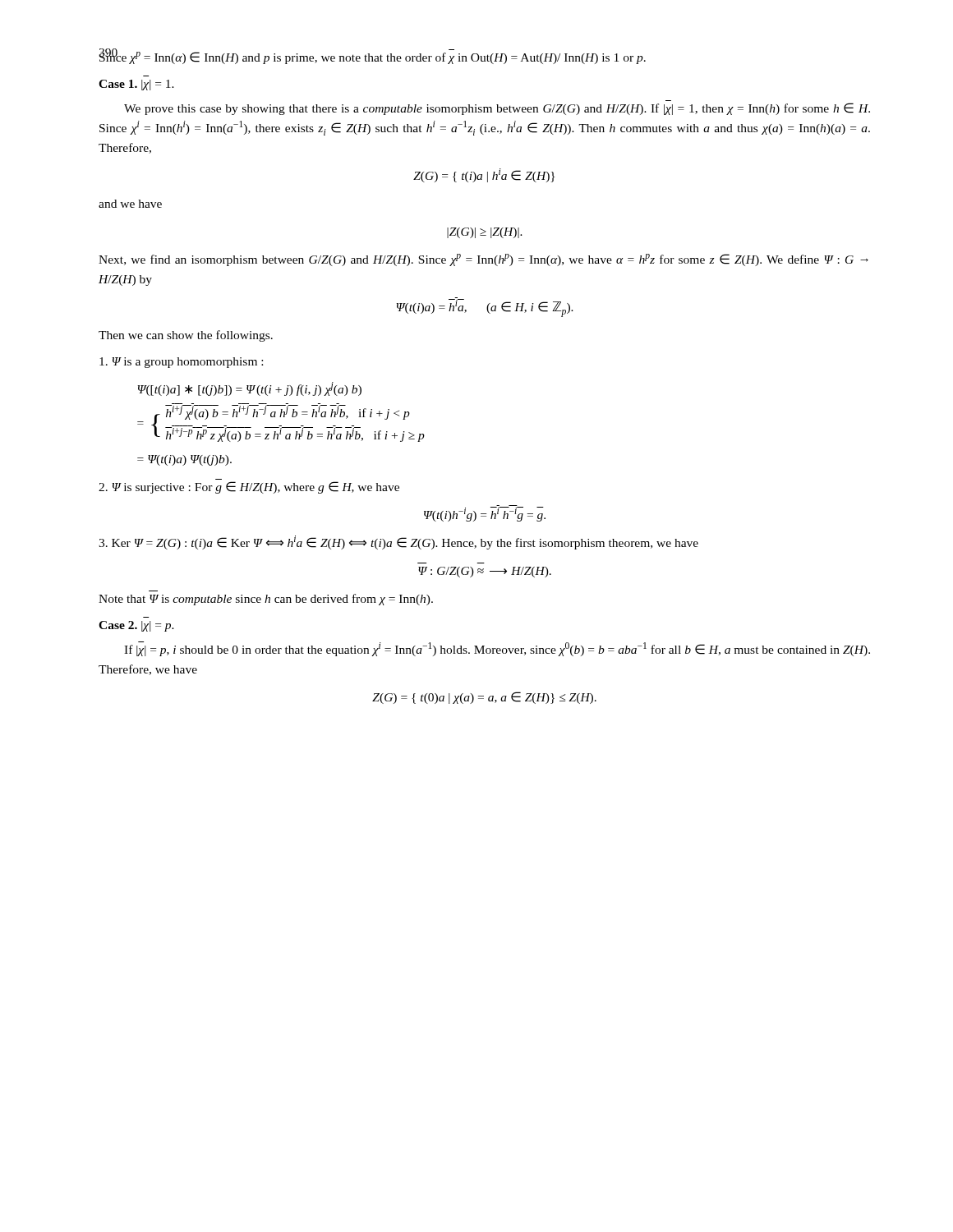
Task: Locate the text block starting "We prove this"
Action: (485, 128)
